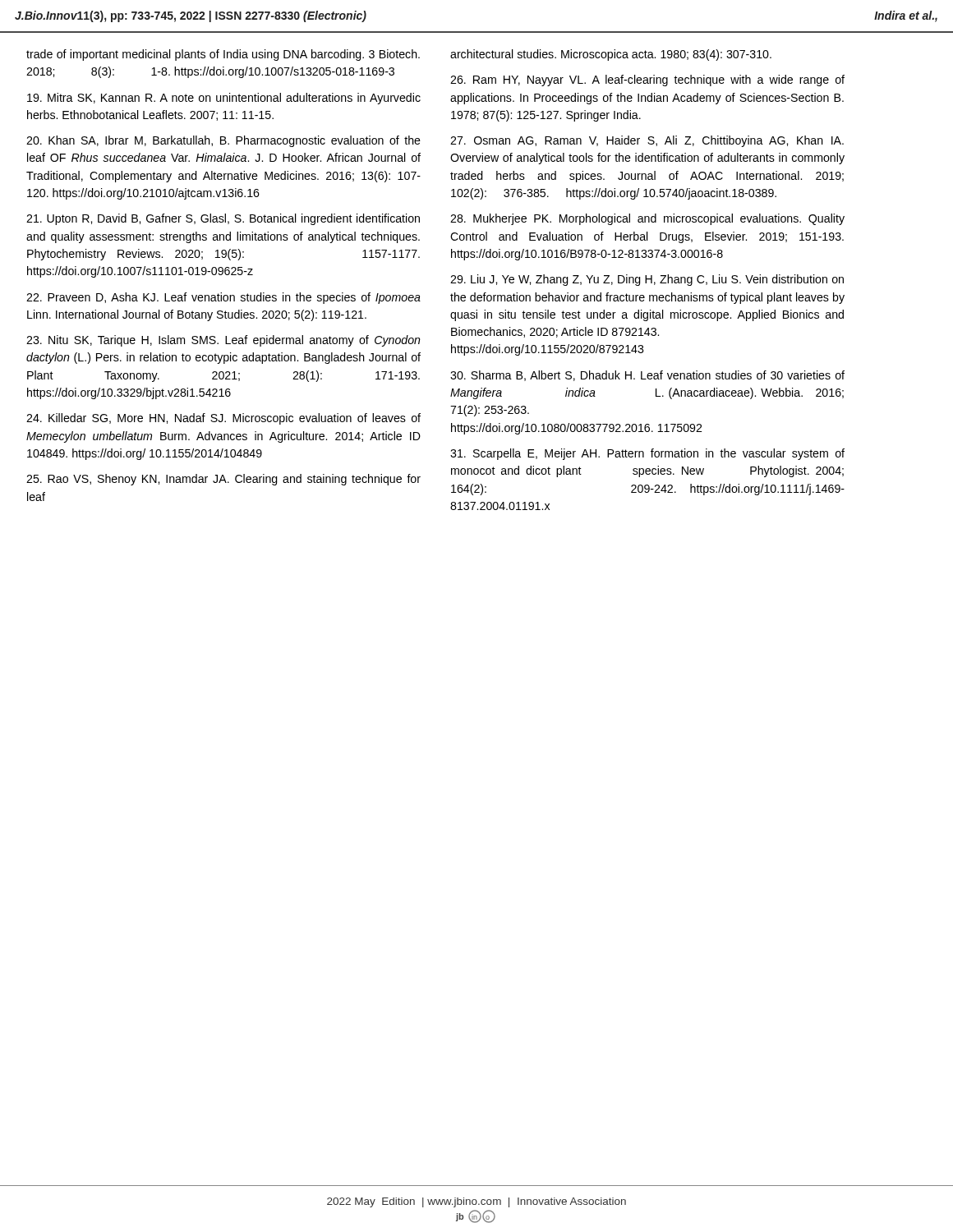This screenshot has width=953, height=1232.
Task: Find the list item containing "27. Osman AG,"
Action: 647,167
